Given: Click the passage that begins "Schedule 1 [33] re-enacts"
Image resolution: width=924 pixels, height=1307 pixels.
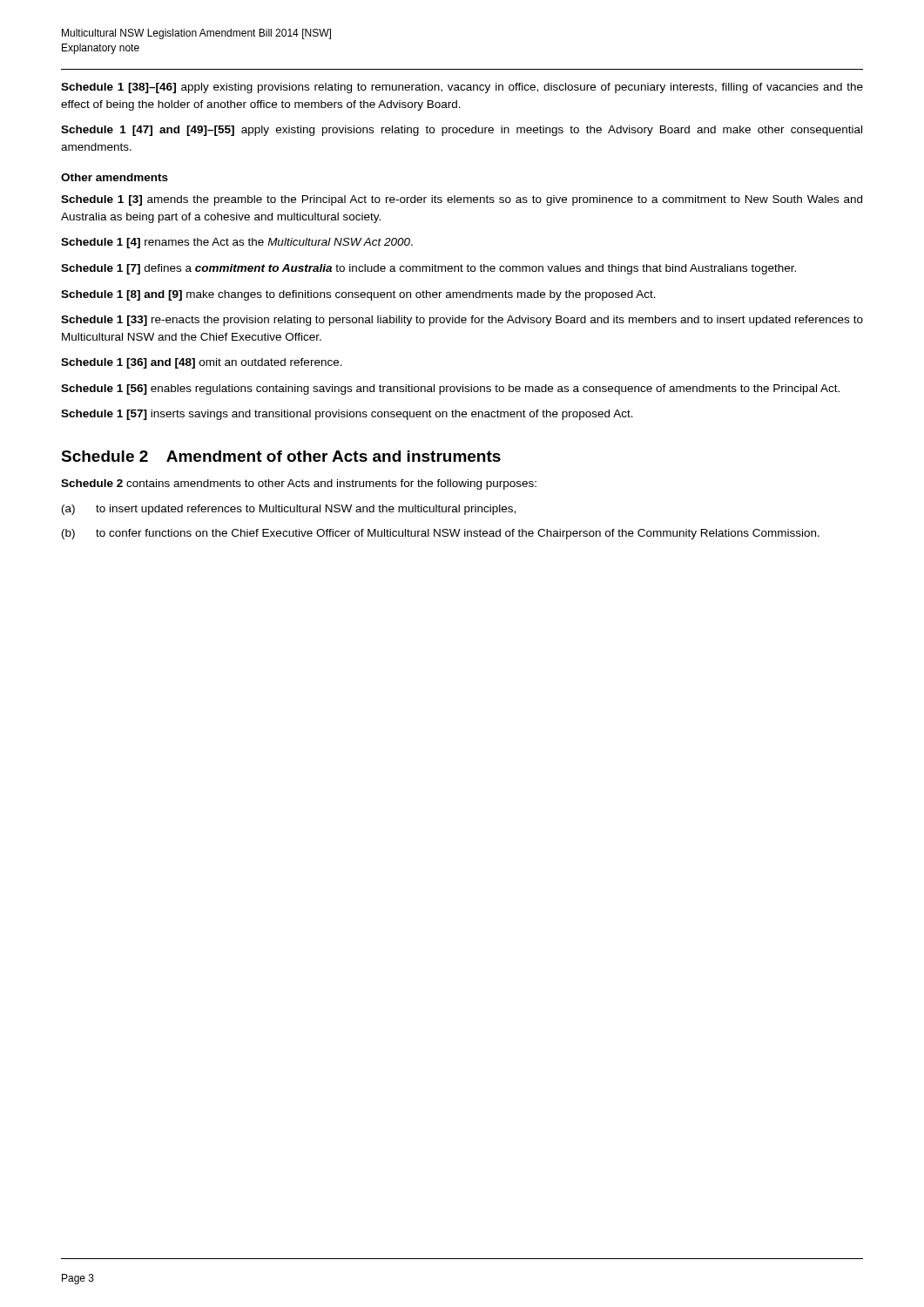Looking at the screenshot, I should click(462, 328).
